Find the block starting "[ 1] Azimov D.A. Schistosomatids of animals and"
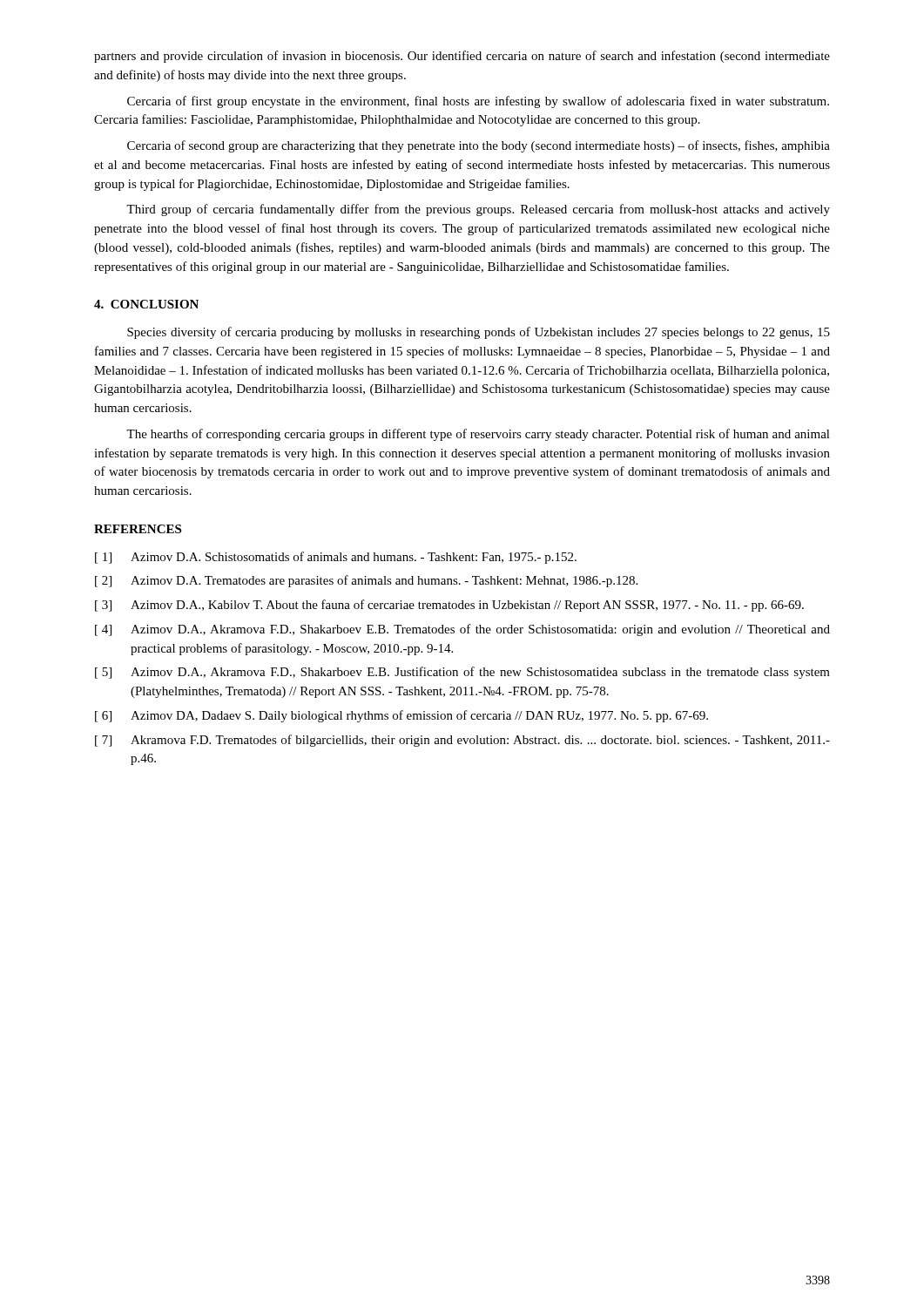The height and width of the screenshot is (1307, 924). coord(462,557)
